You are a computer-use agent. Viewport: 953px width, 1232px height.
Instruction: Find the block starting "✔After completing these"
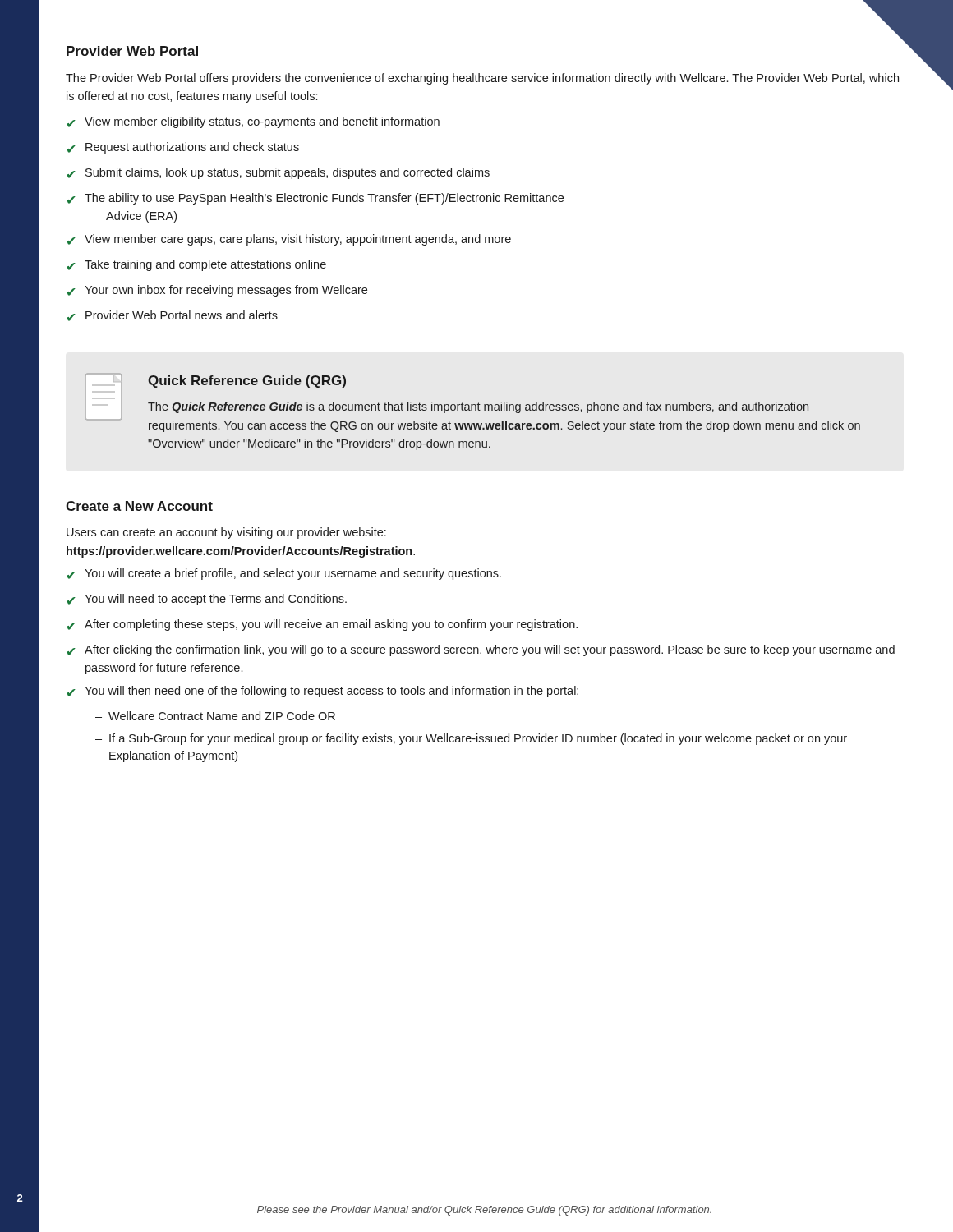point(322,627)
